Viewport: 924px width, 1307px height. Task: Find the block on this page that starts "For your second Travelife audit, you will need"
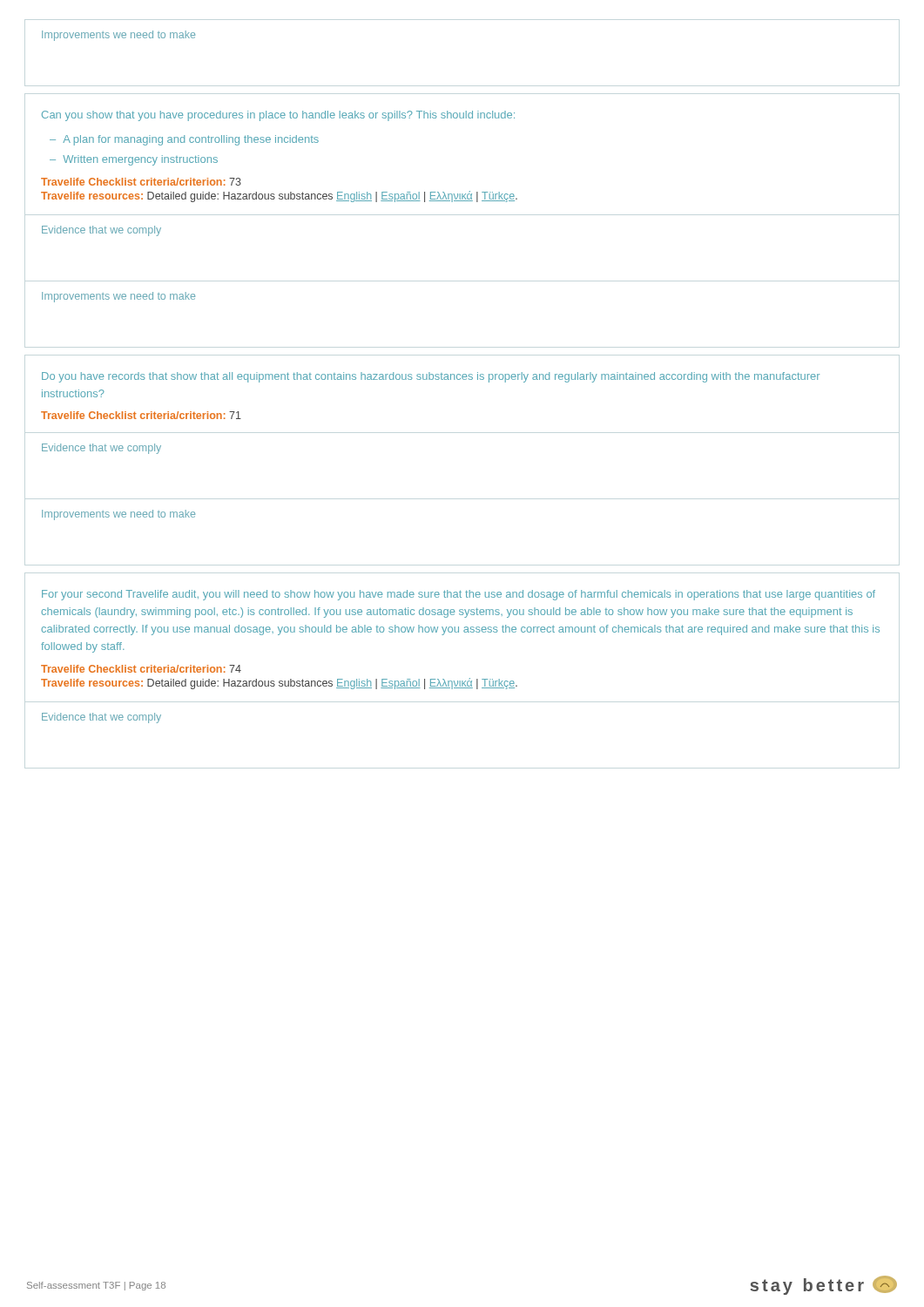click(462, 637)
